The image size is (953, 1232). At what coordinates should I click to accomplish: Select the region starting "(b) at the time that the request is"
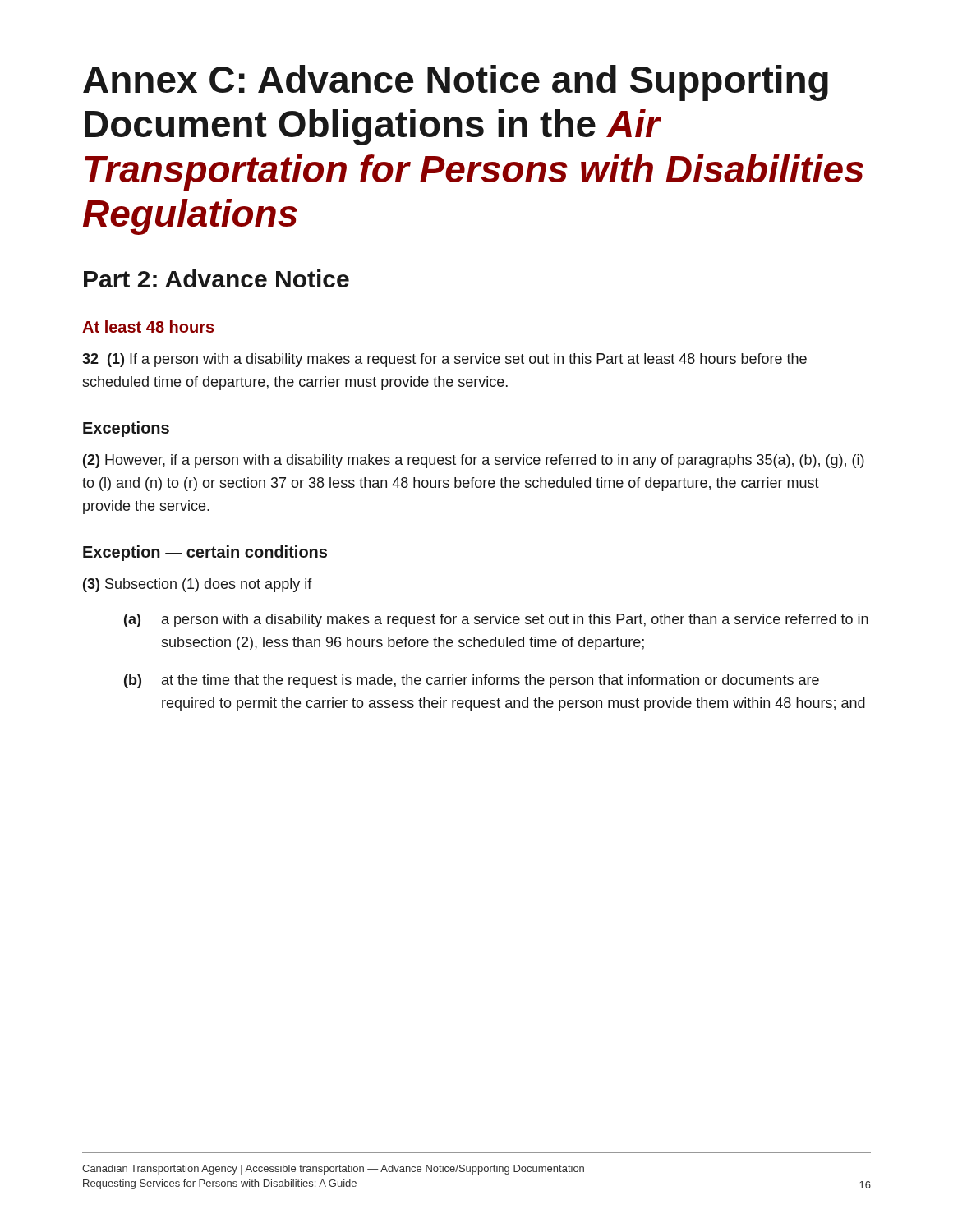pos(497,692)
